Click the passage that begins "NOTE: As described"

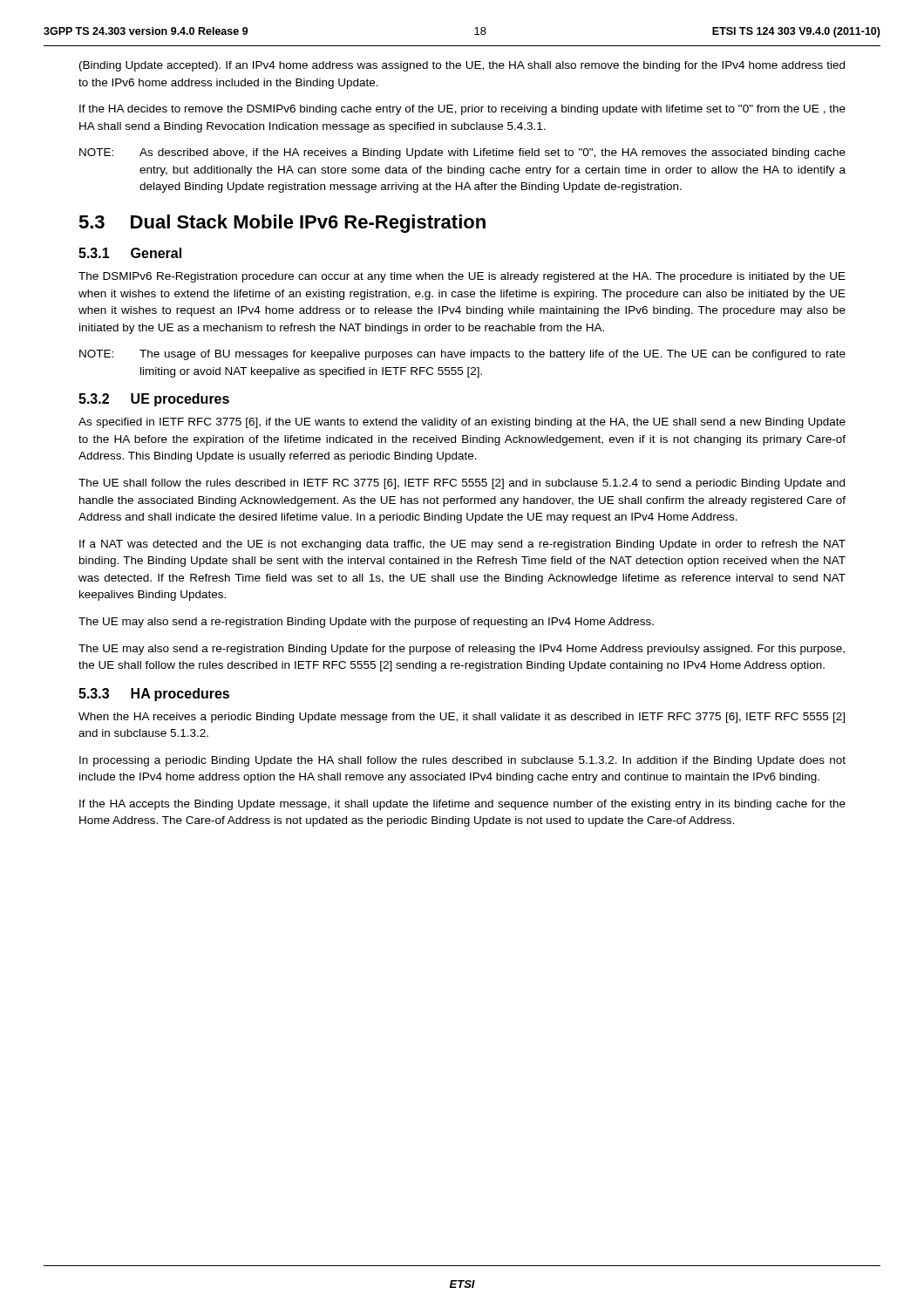click(x=462, y=170)
